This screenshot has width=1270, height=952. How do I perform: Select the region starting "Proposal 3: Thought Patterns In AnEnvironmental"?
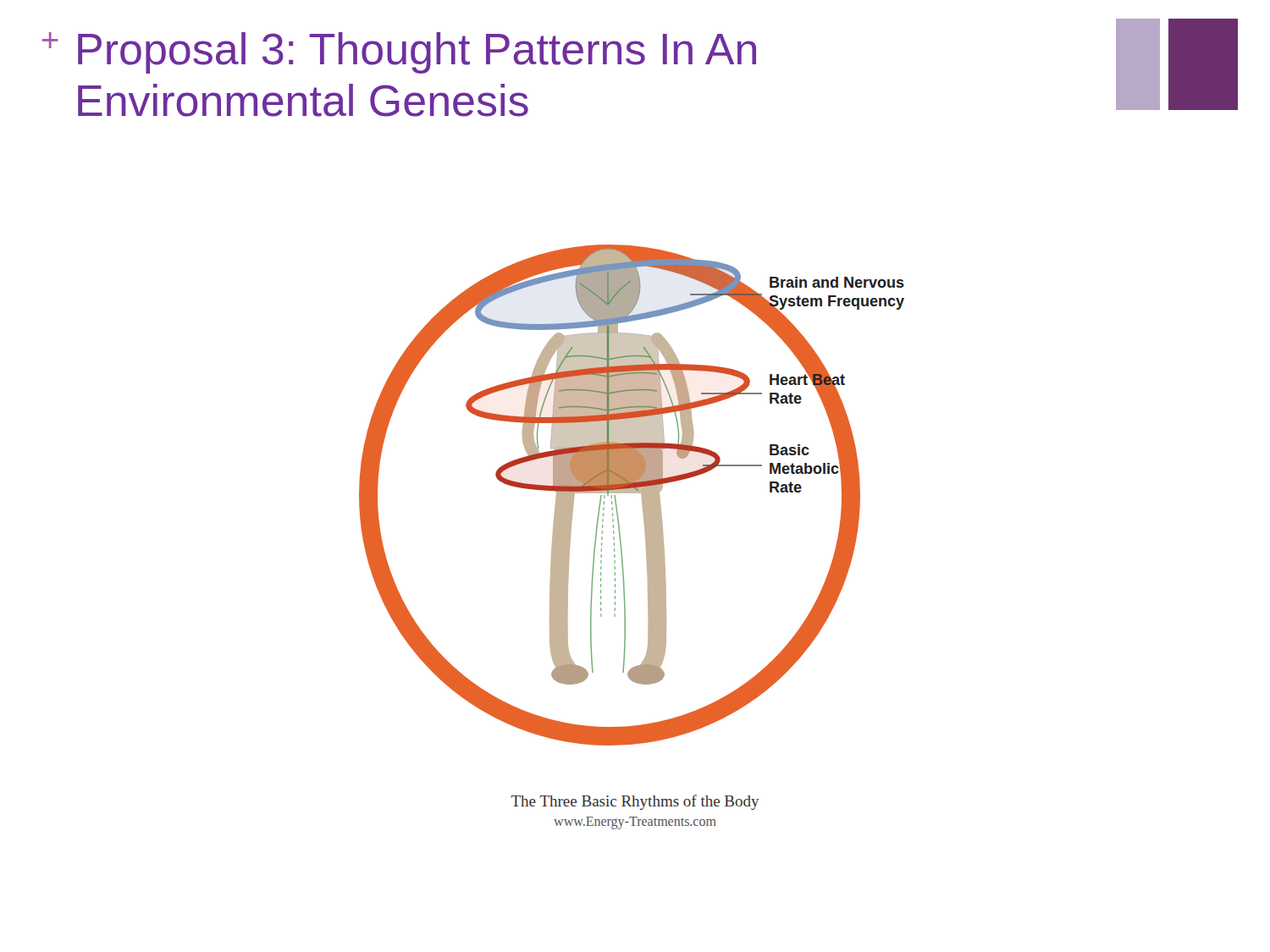pos(422,76)
